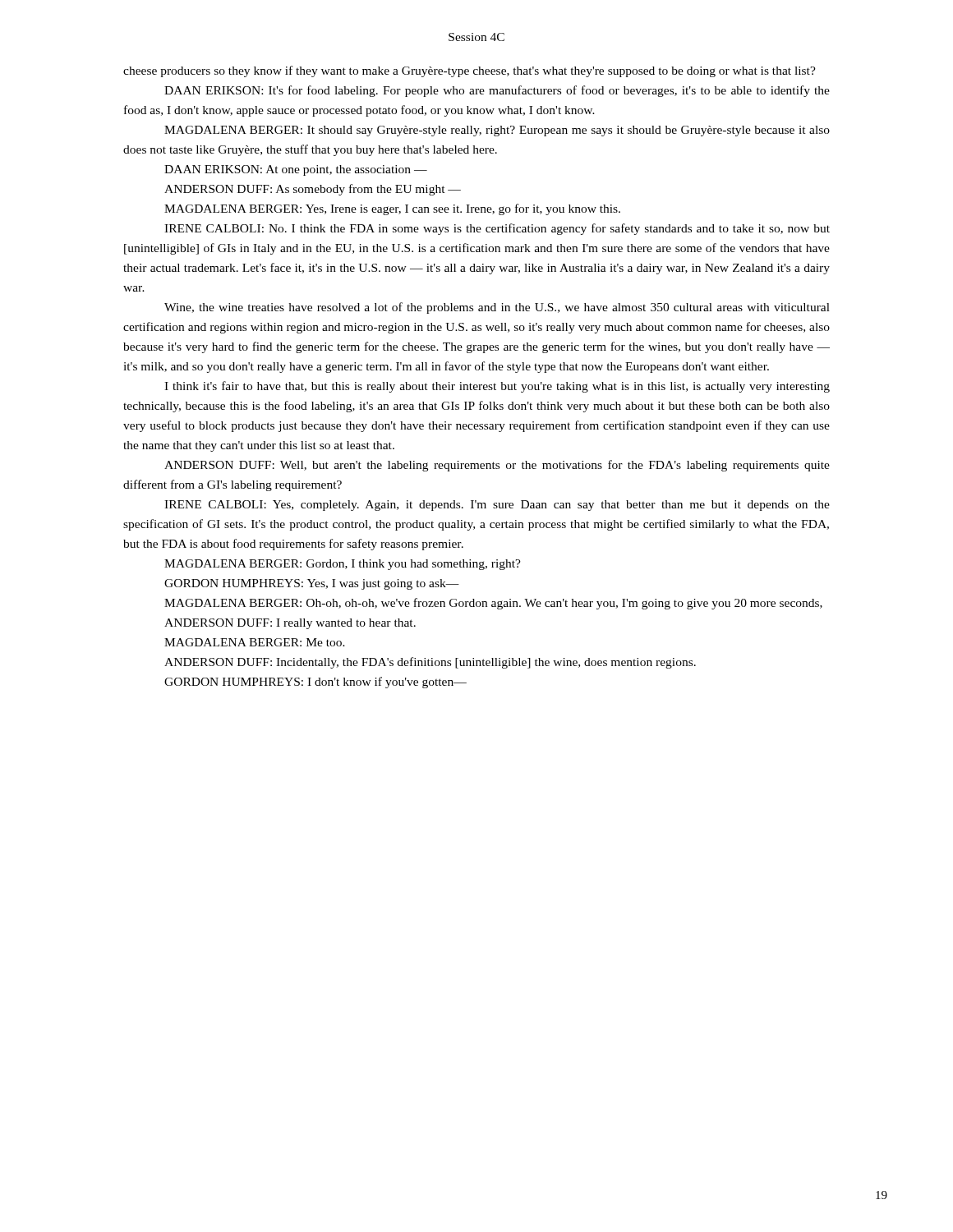Select the passage starting "I think it's fair"
Viewport: 953px width, 1232px height.
tap(476, 415)
